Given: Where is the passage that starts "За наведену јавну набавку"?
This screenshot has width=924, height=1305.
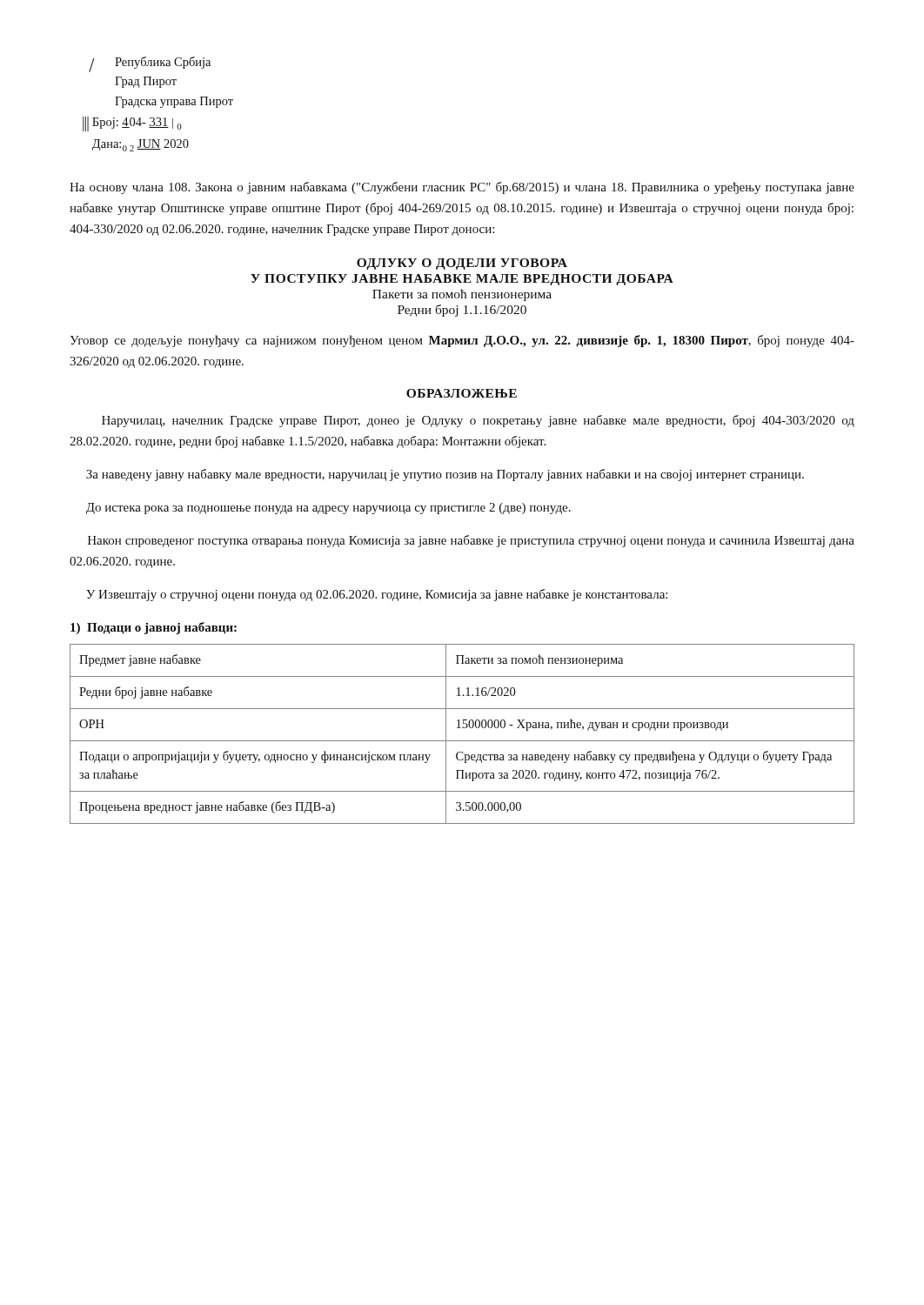Looking at the screenshot, I should [x=437, y=474].
